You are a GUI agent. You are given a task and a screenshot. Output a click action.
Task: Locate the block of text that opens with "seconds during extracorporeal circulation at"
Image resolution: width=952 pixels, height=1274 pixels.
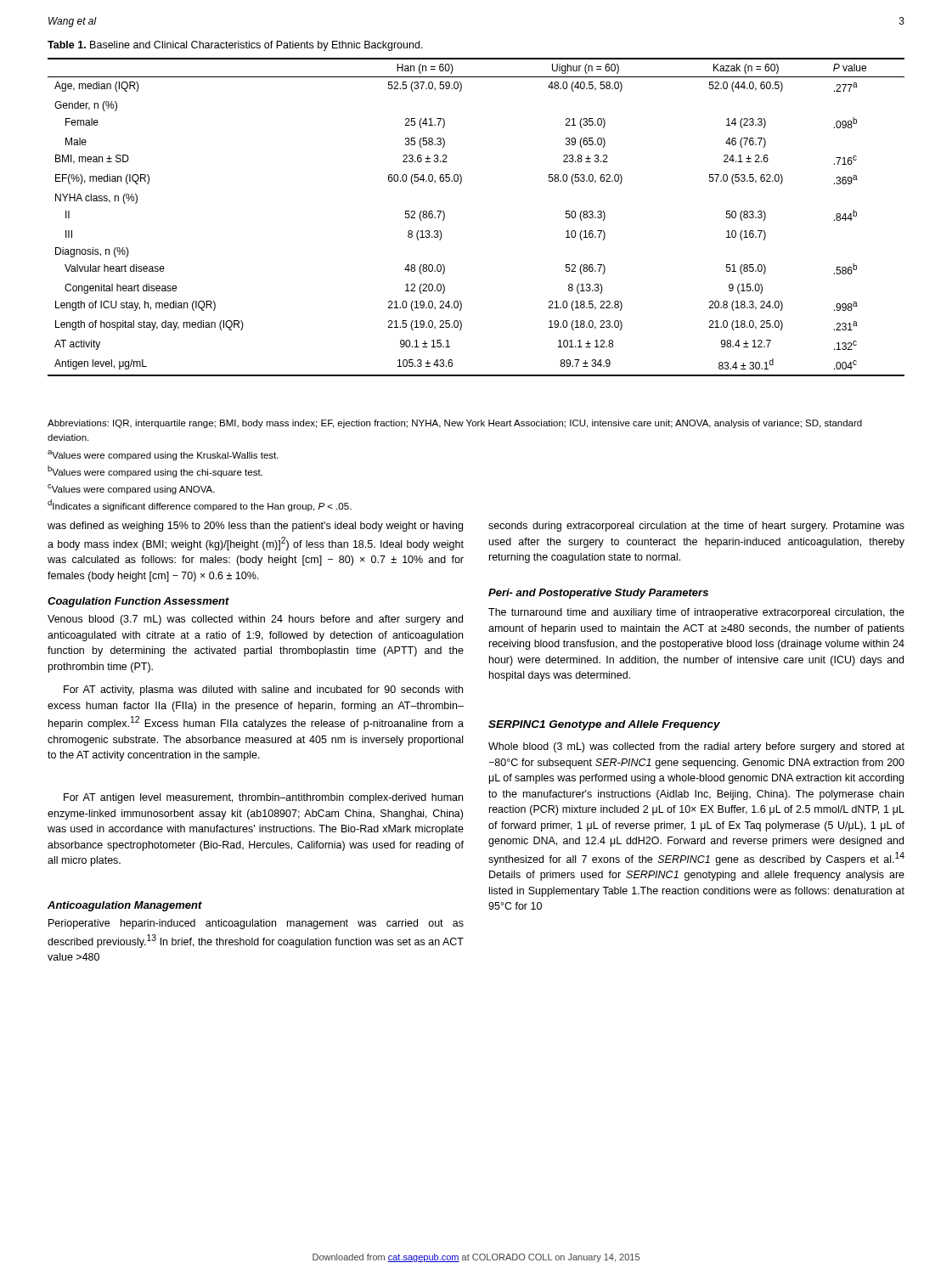(696, 541)
